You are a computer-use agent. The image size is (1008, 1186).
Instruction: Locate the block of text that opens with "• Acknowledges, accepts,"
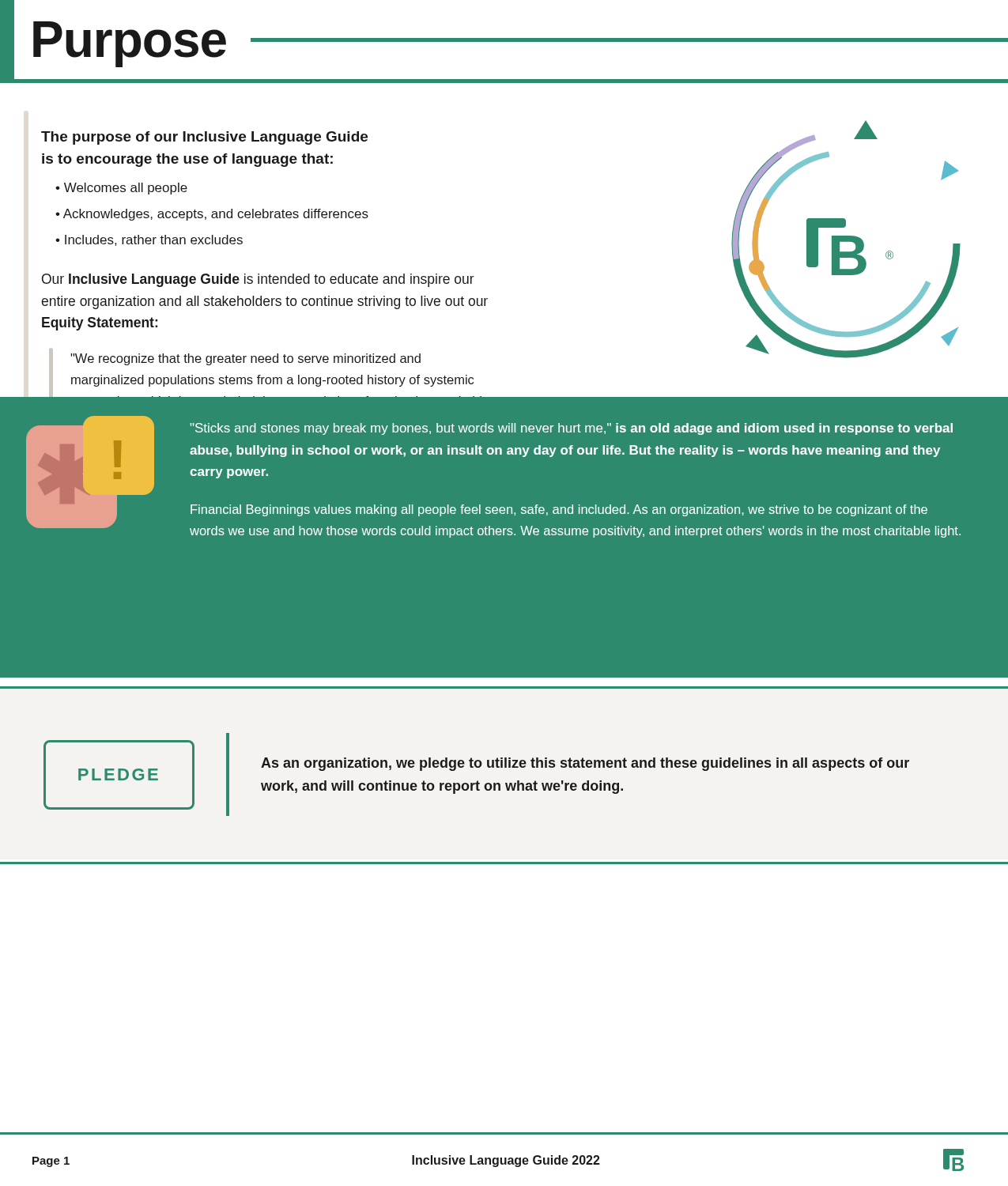[212, 214]
